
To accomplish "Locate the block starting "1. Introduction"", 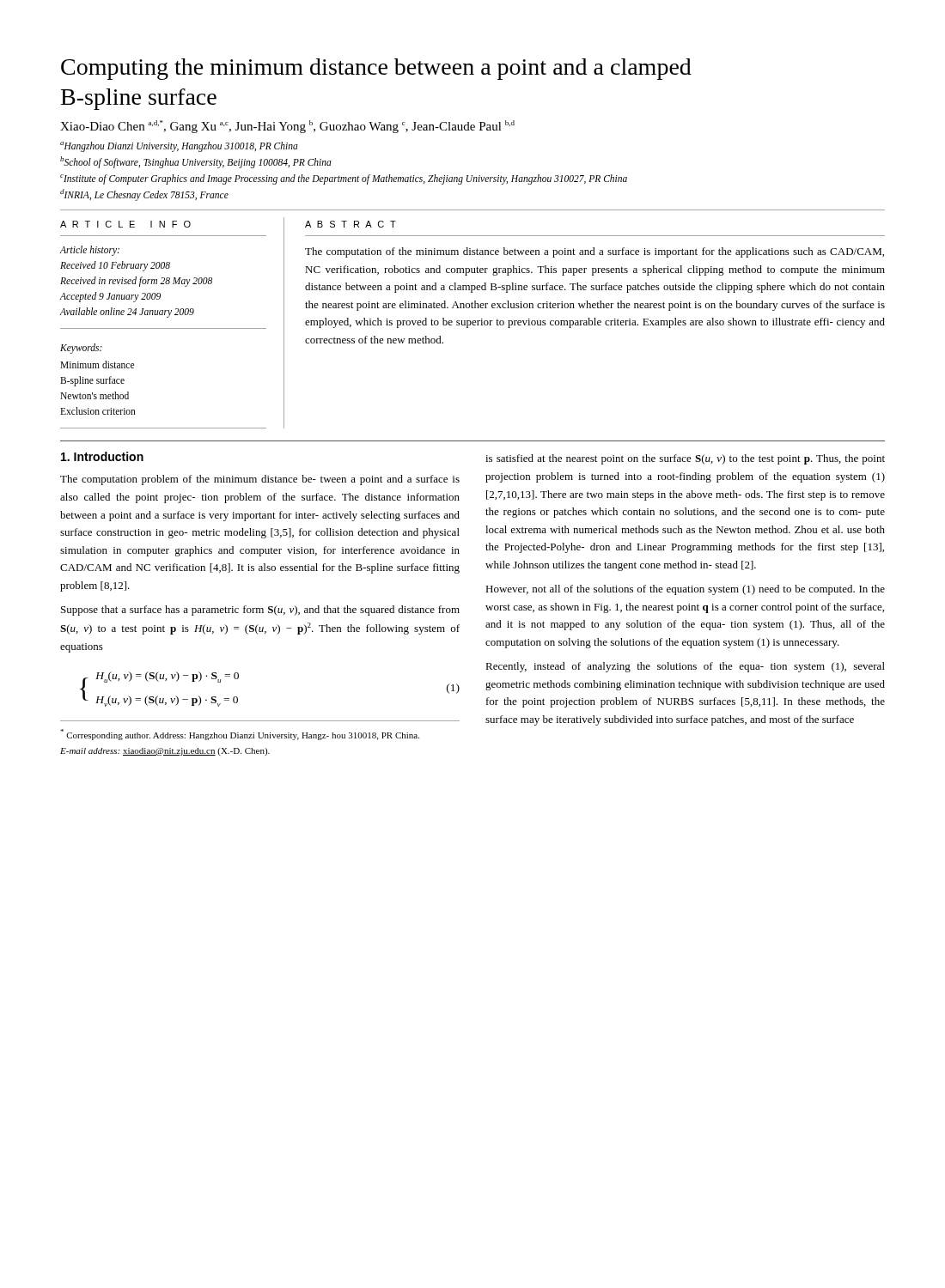I will [102, 457].
